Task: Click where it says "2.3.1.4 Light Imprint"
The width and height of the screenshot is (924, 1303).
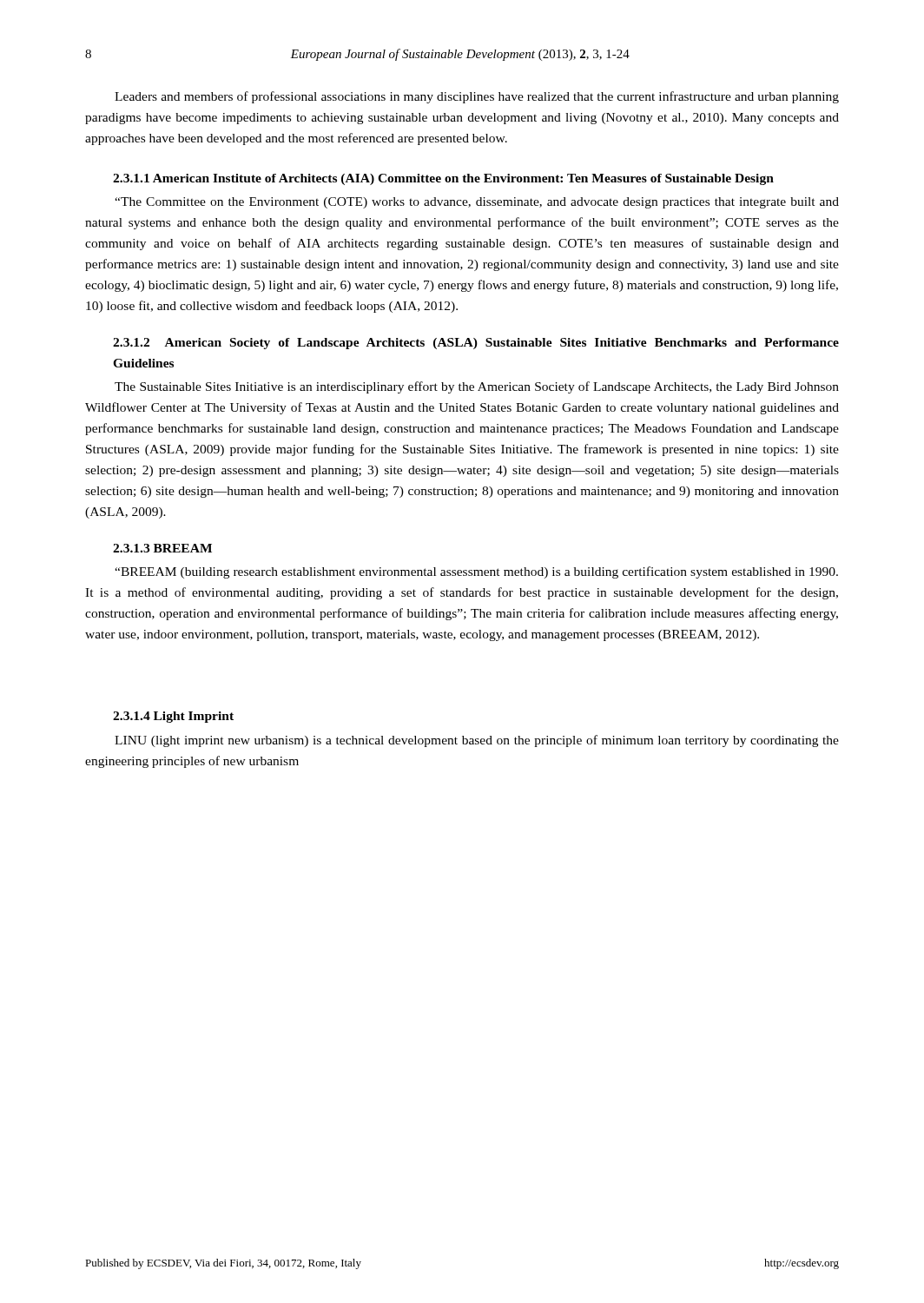Action: pos(173,716)
